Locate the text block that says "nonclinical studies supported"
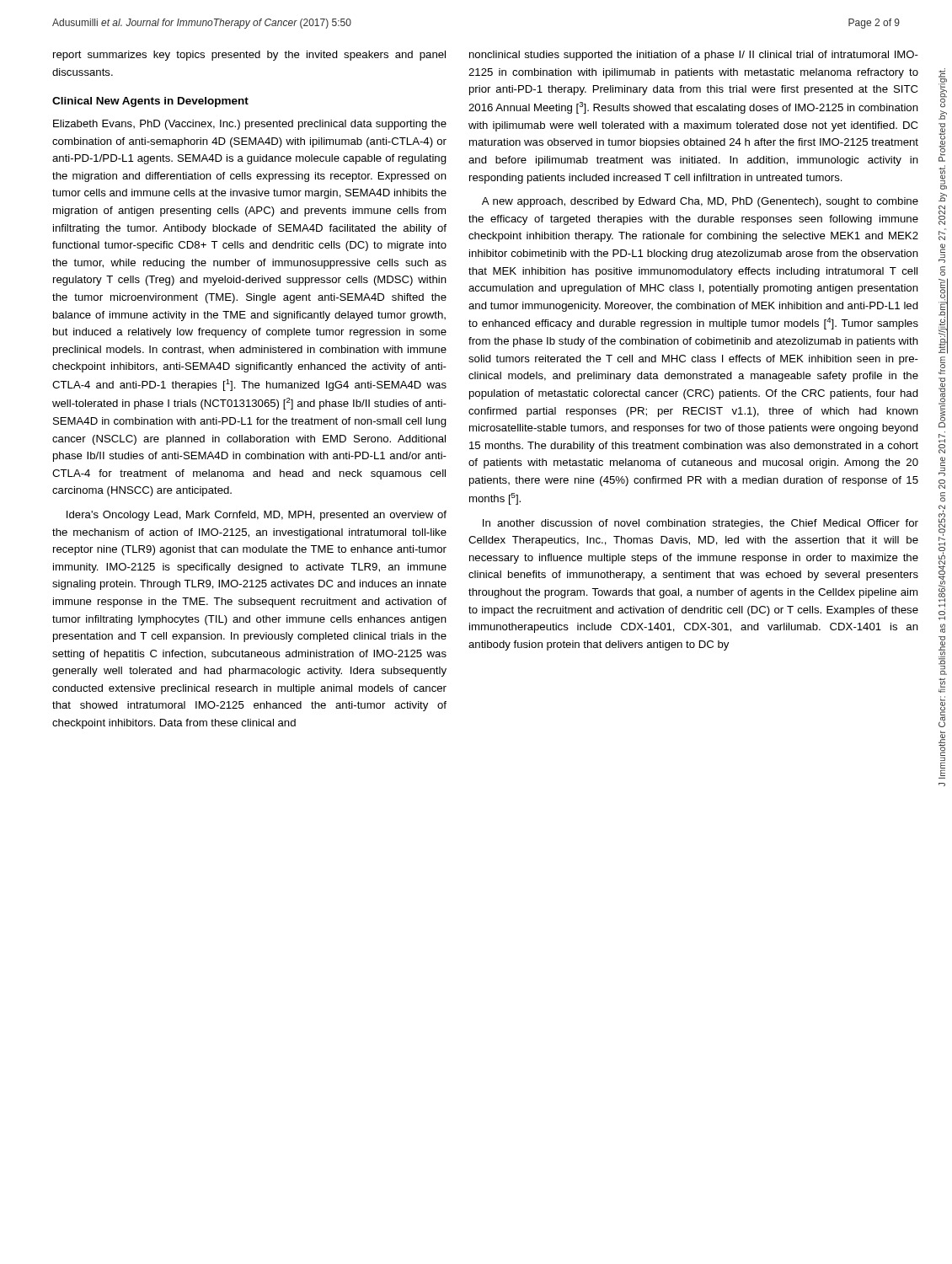The height and width of the screenshot is (1264, 952). (693, 350)
